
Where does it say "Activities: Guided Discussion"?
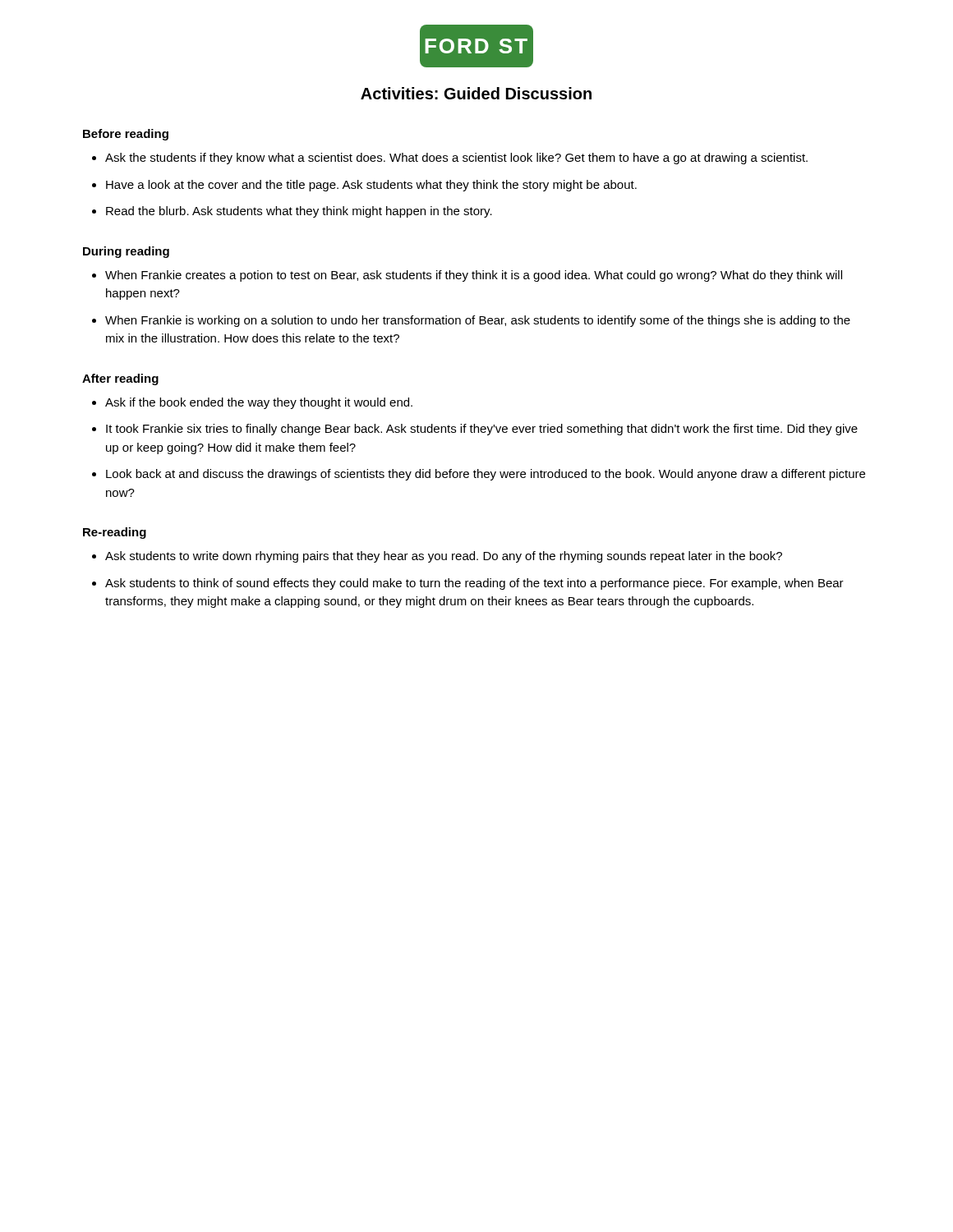(x=476, y=94)
